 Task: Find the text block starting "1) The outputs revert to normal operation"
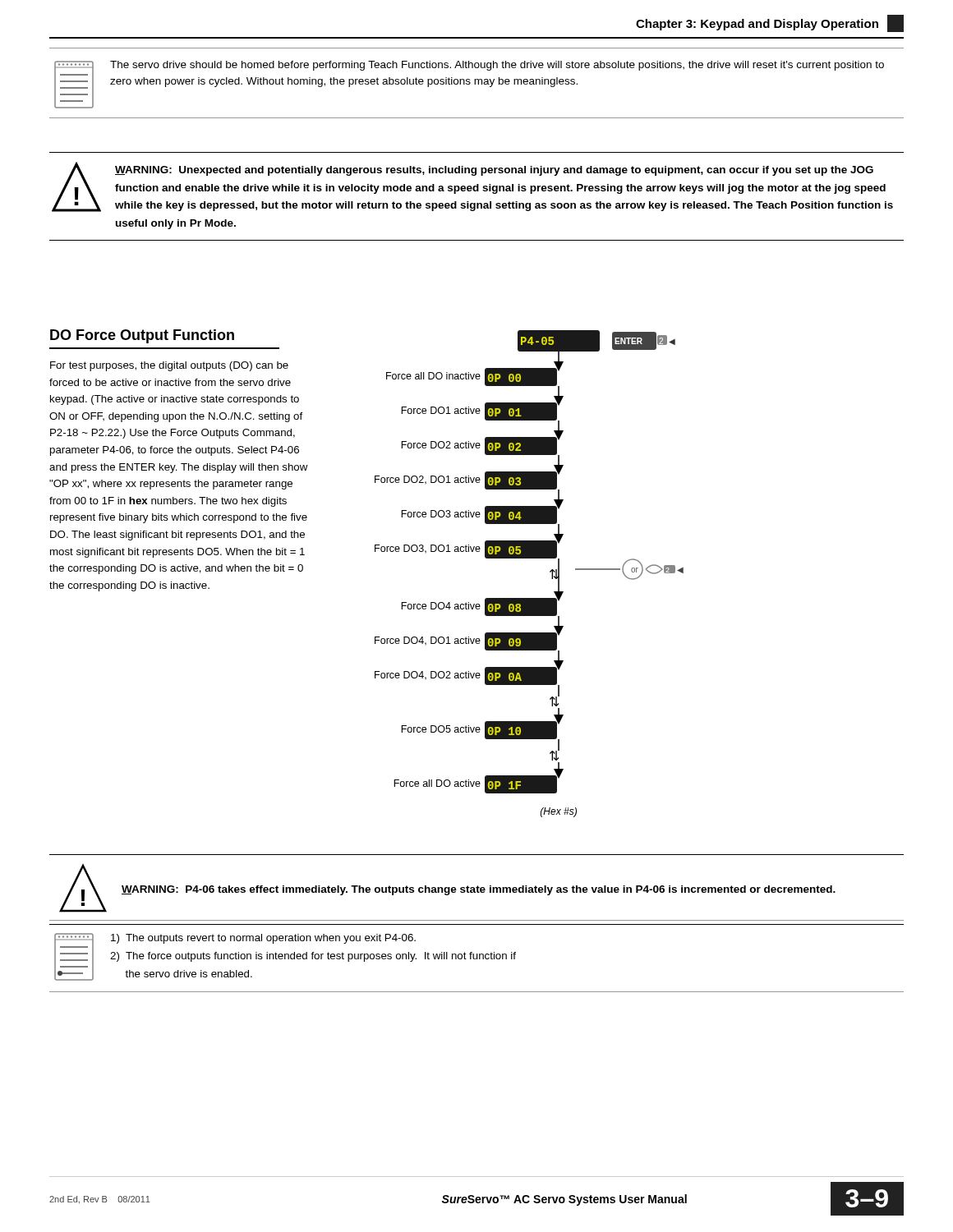[263, 938]
